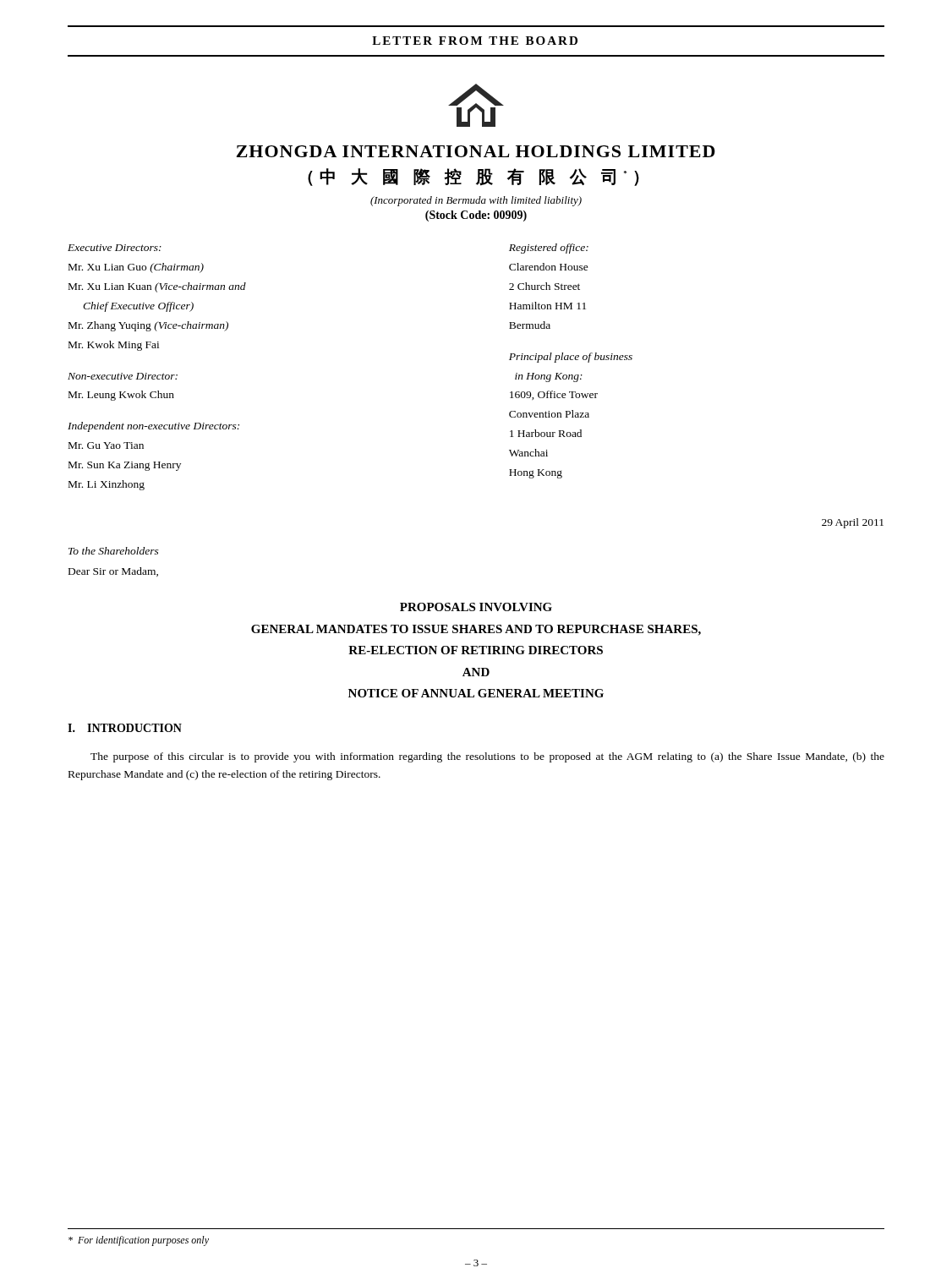
Task: Select the text that says "29 April 2011"
Action: coord(853,522)
